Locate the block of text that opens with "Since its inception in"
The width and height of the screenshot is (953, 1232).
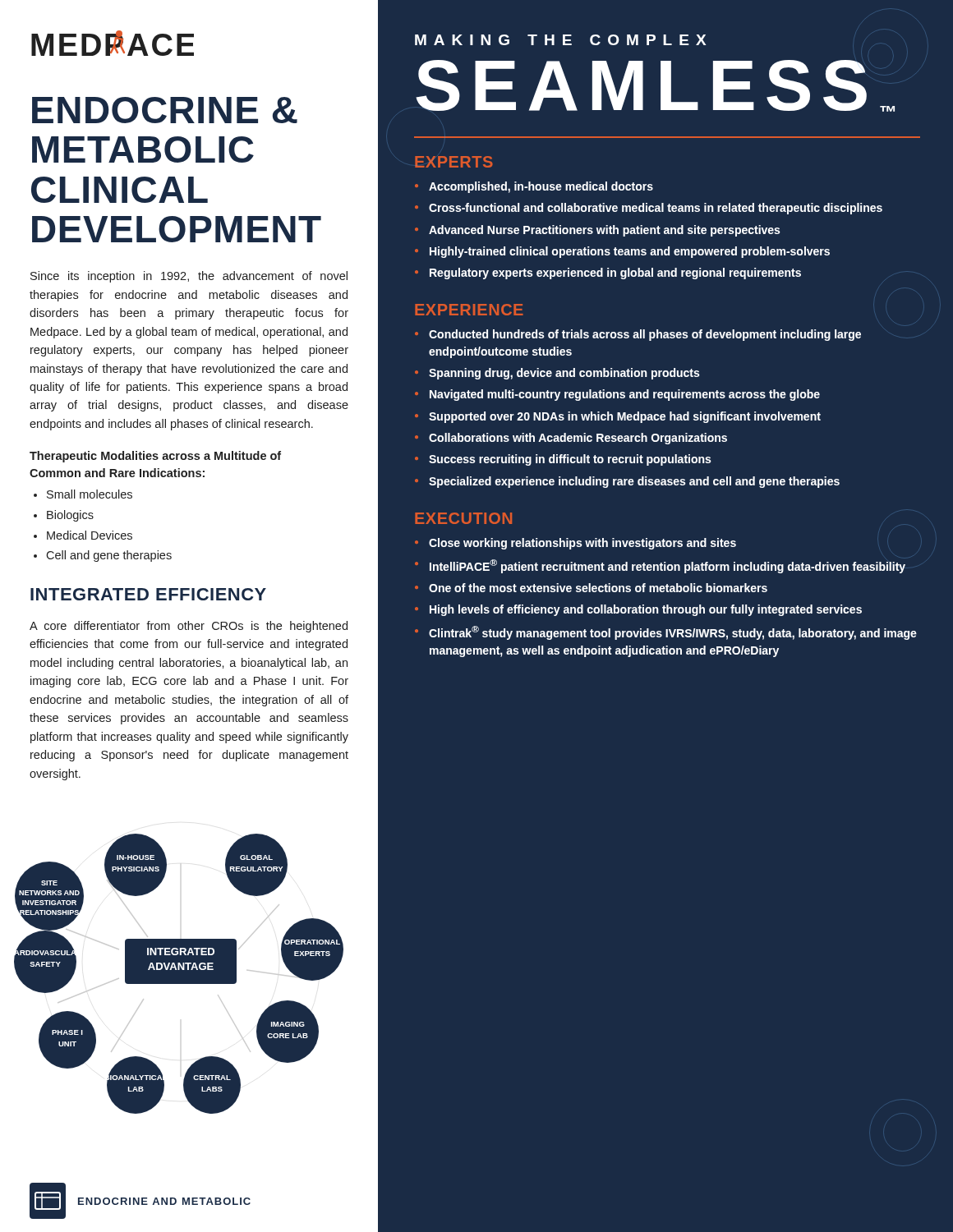pos(189,350)
